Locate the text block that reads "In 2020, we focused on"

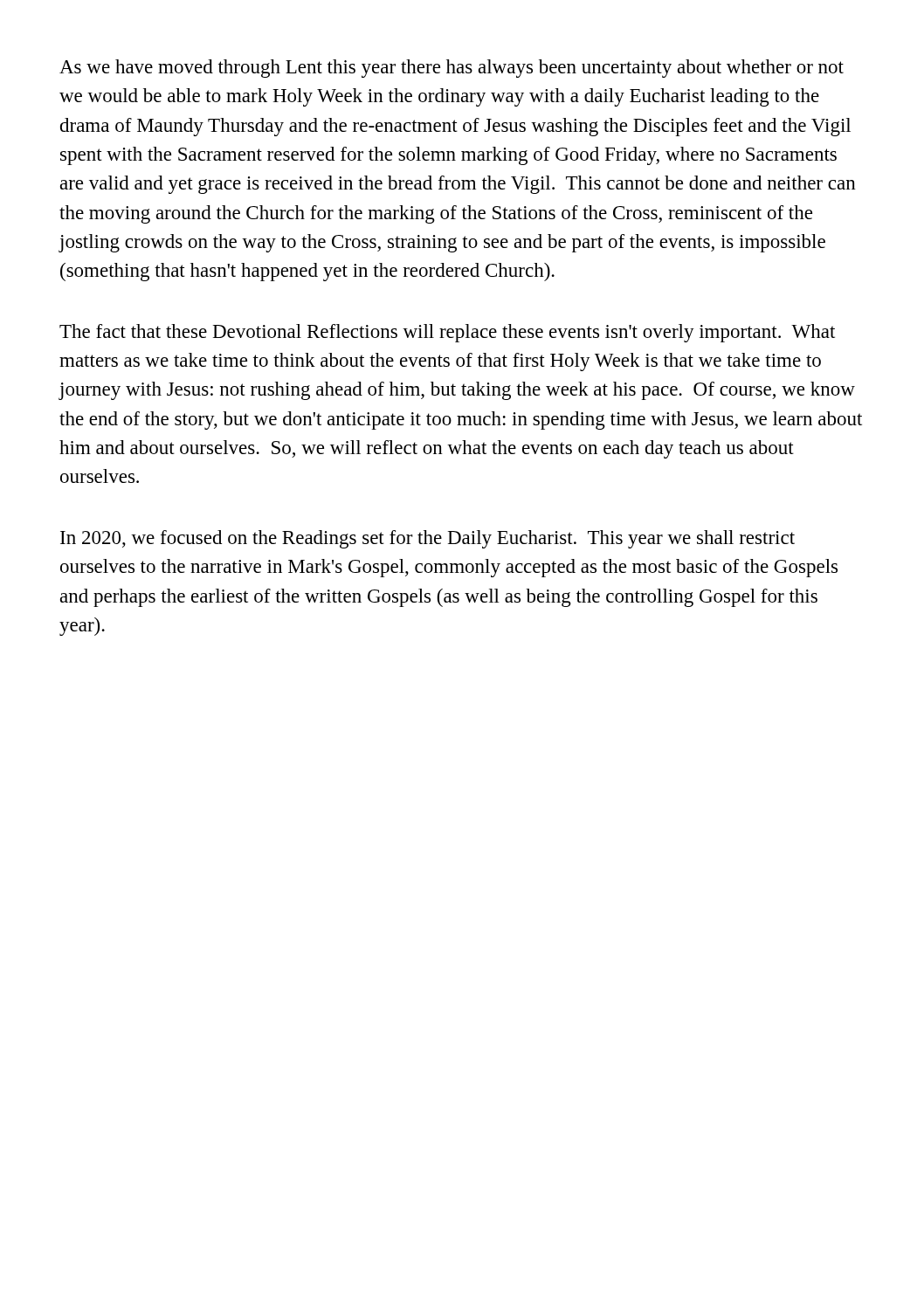[449, 581]
